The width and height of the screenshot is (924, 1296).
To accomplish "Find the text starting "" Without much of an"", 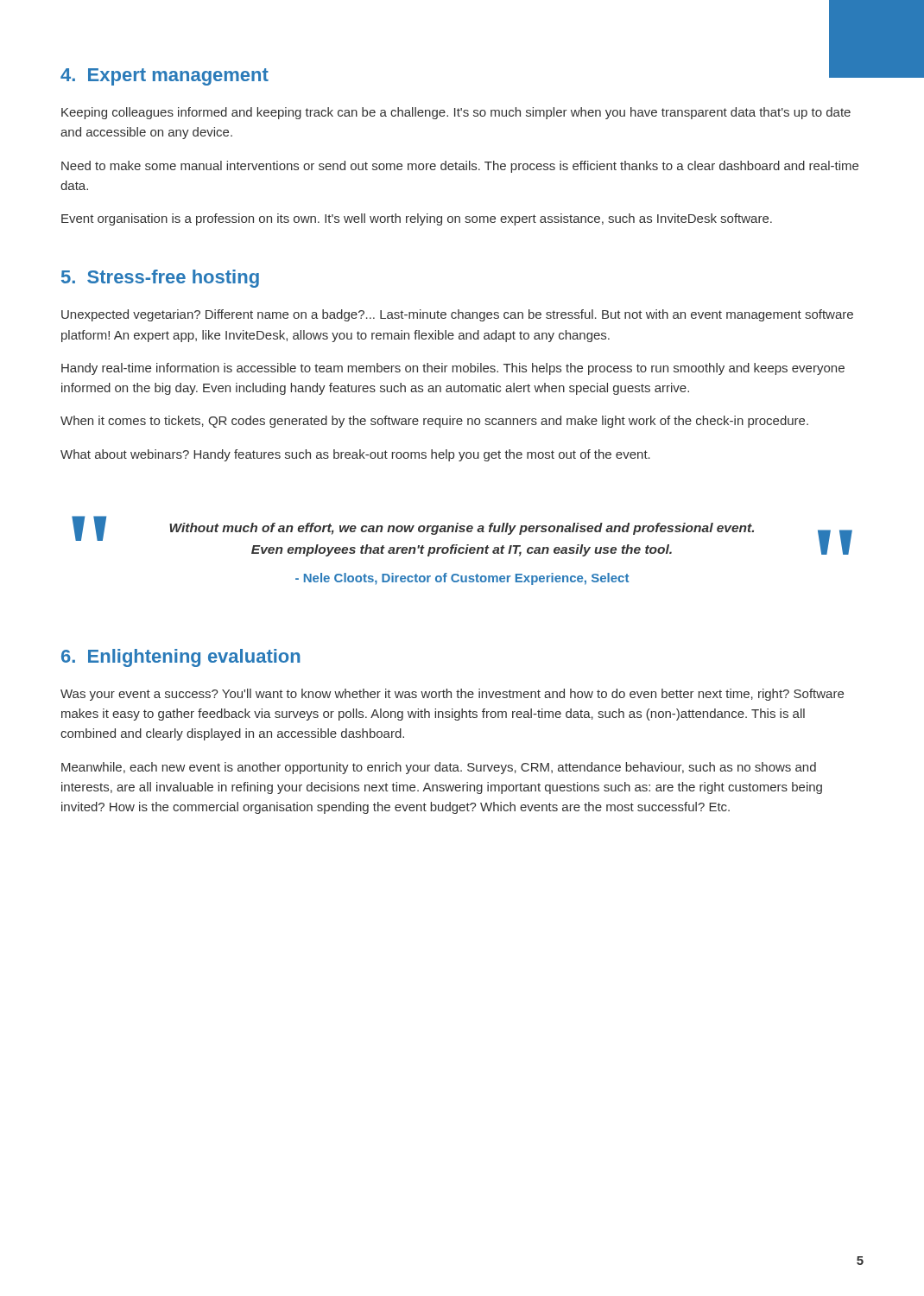I will 462,554.
